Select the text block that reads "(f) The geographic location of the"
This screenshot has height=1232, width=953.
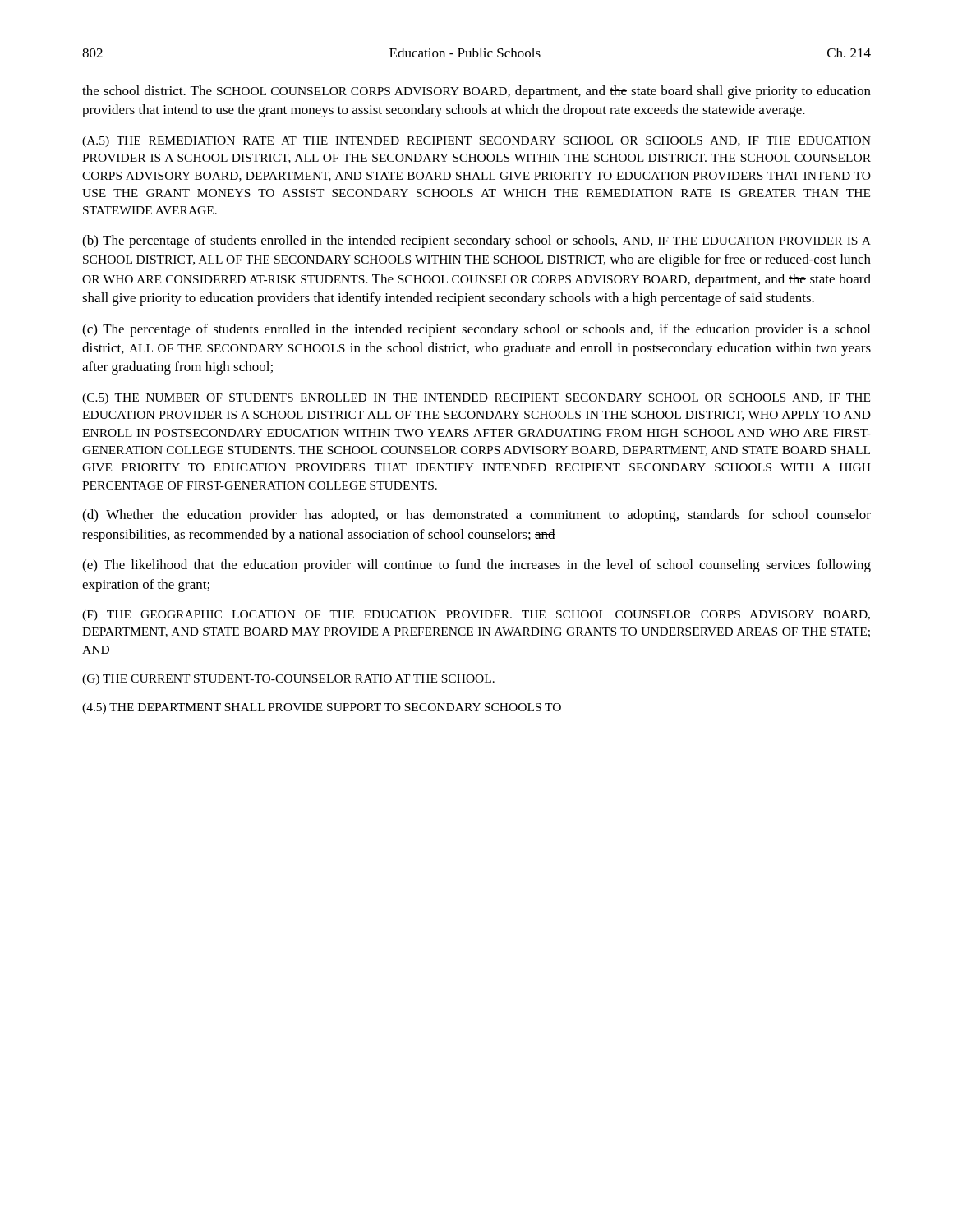pyautogui.click(x=476, y=631)
